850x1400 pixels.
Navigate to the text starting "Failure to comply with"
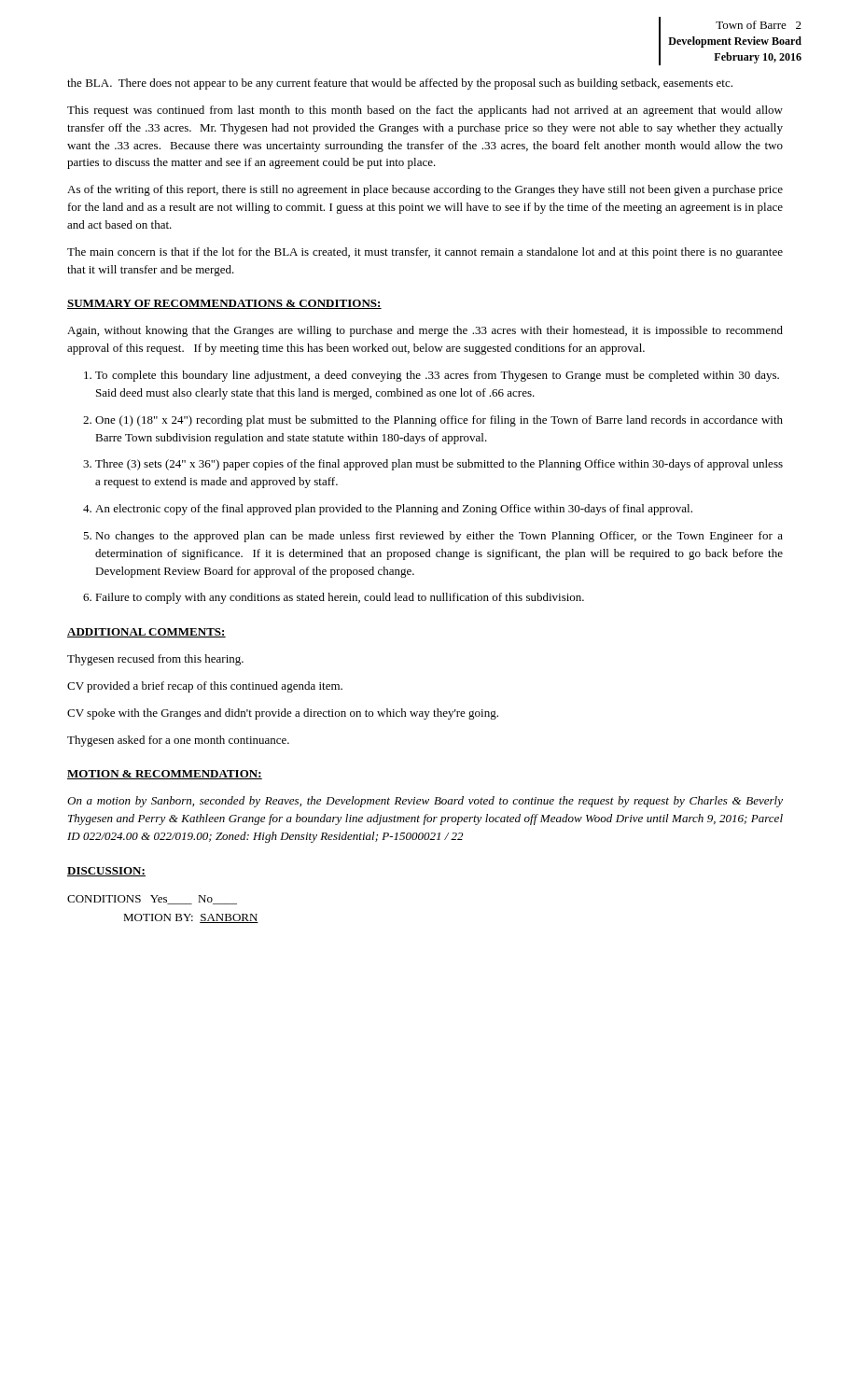340,597
